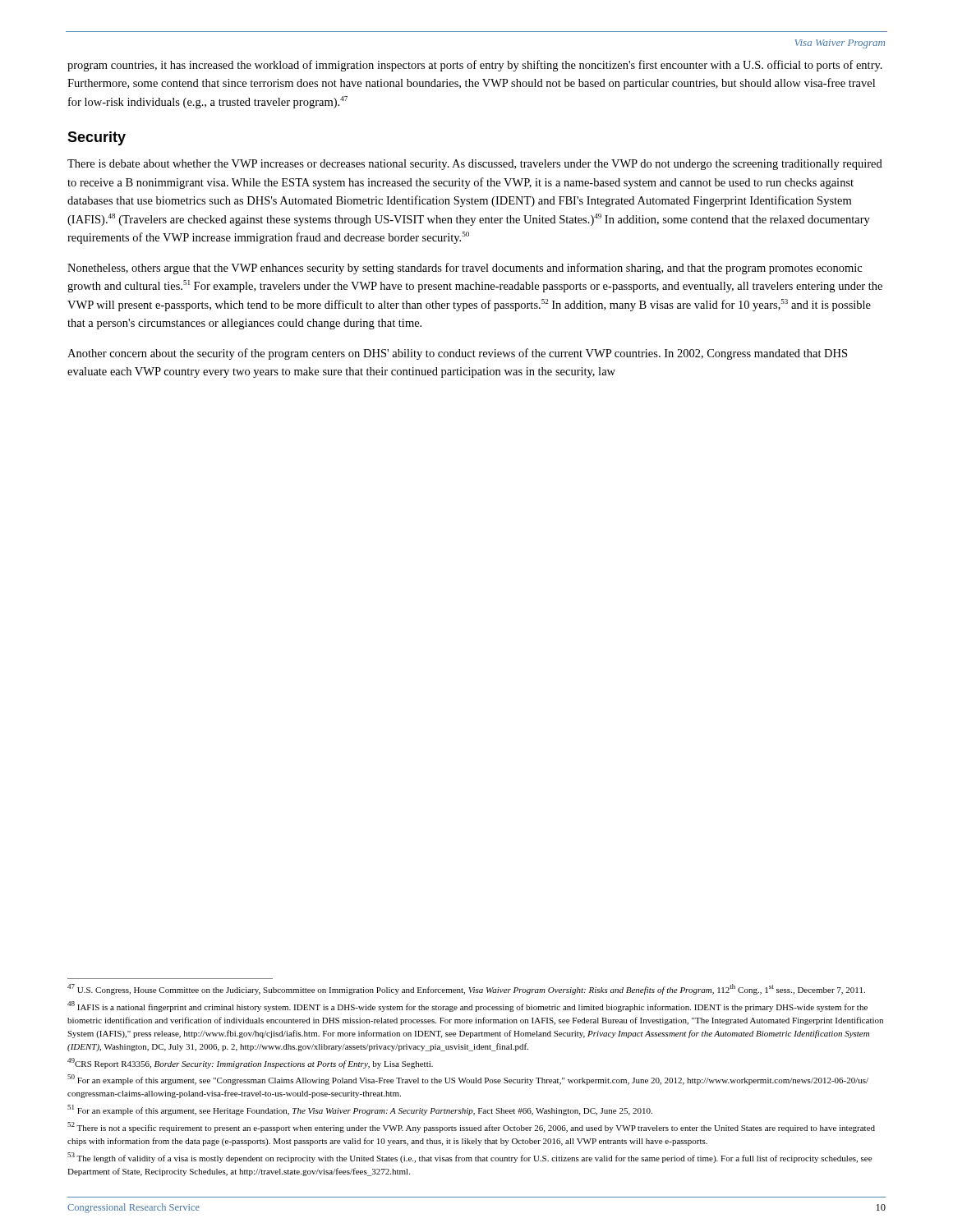Select the text block that reads "Nonetheless, others argue that"

(x=476, y=295)
